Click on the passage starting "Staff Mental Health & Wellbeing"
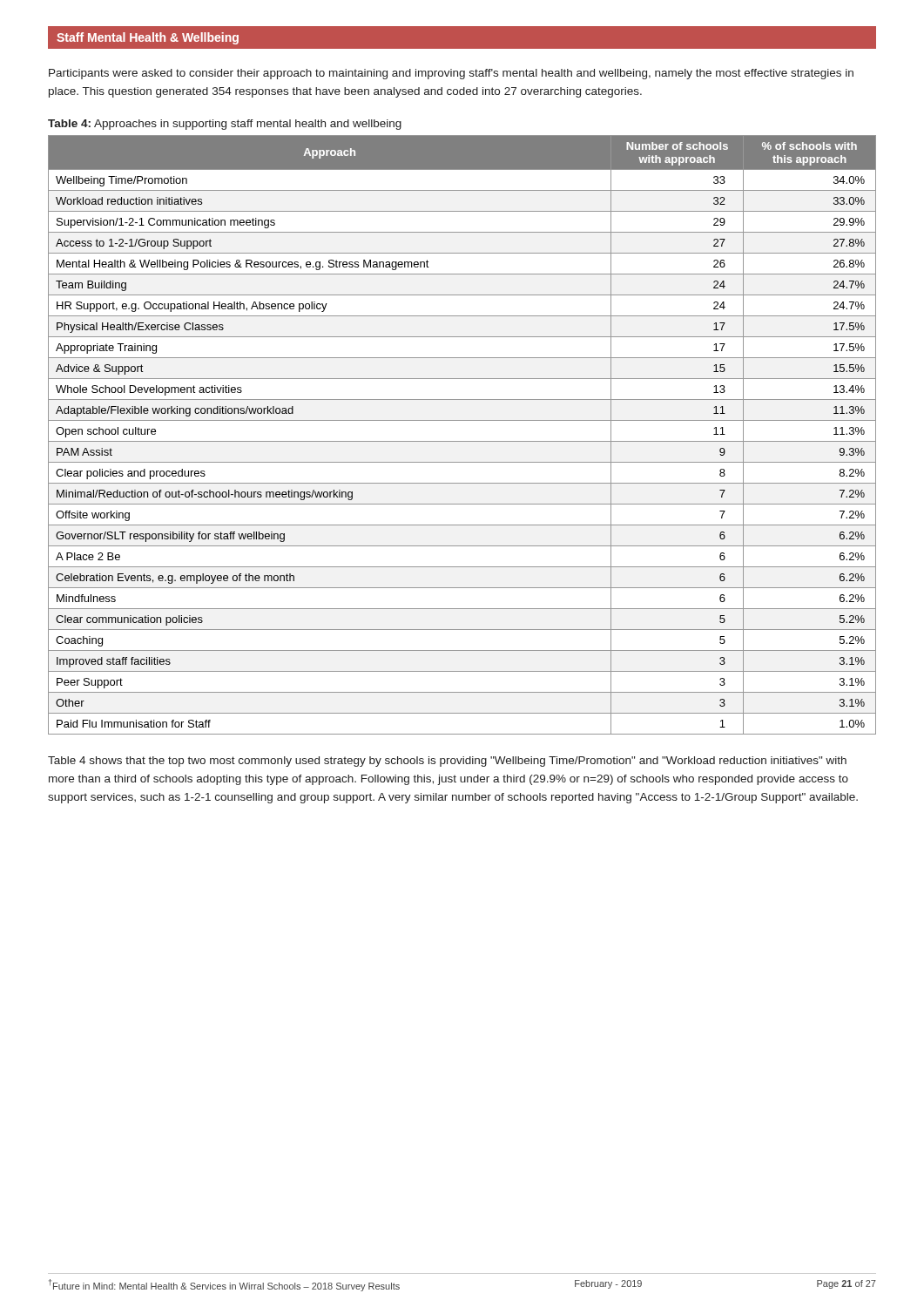This screenshot has height=1307, width=924. tap(148, 37)
